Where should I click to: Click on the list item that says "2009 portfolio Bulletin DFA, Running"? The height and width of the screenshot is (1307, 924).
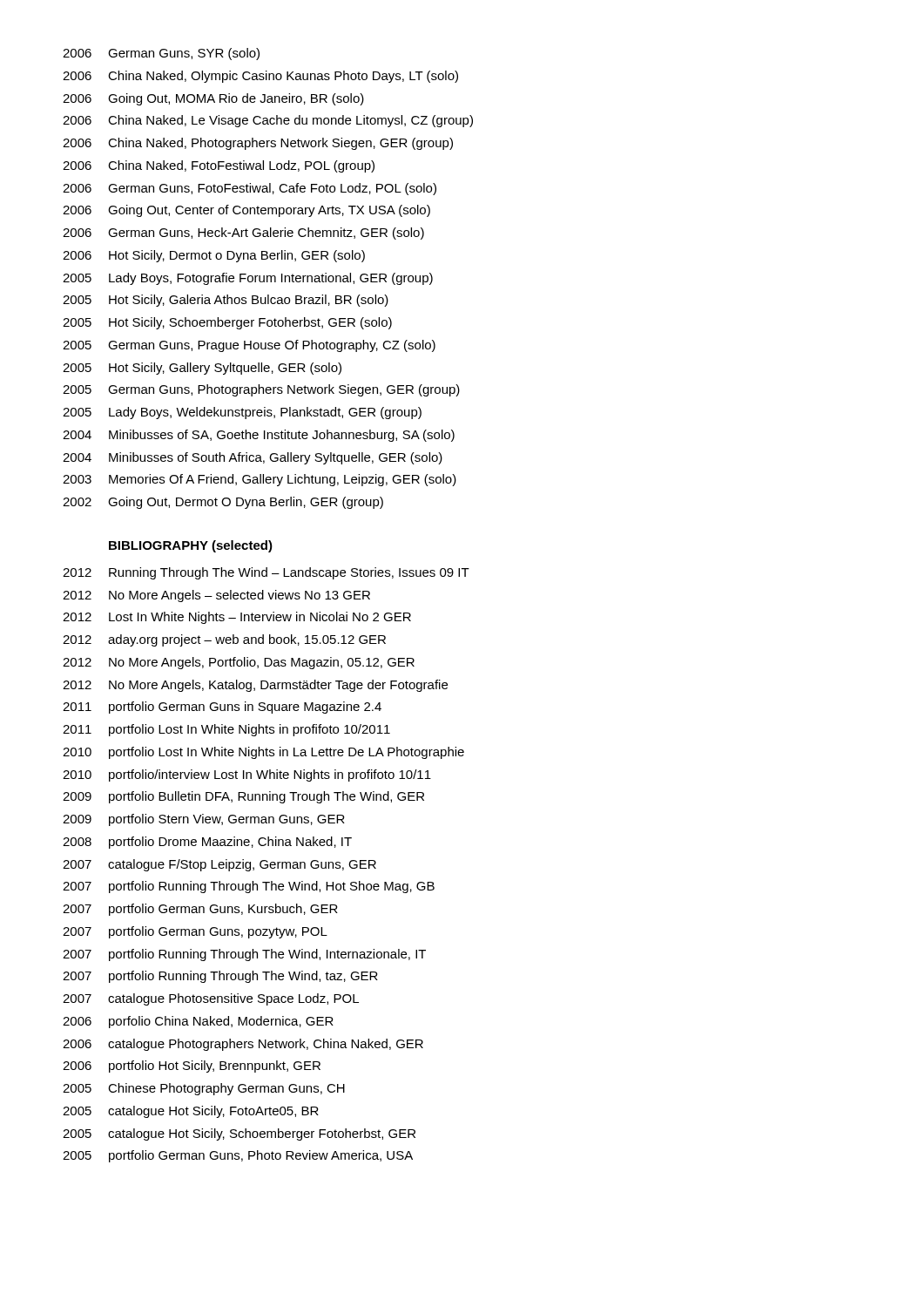[244, 797]
